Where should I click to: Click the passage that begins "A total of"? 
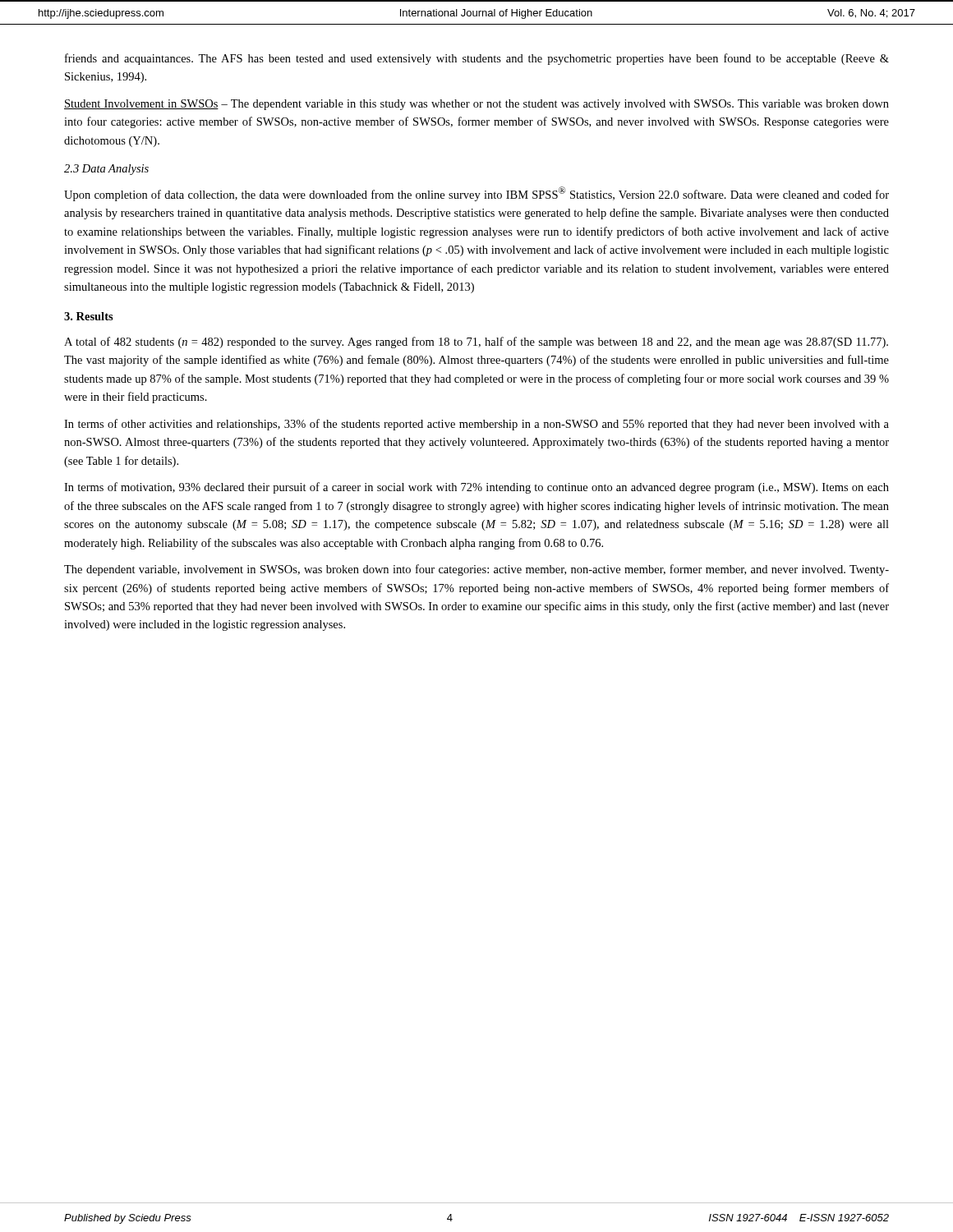(x=476, y=369)
